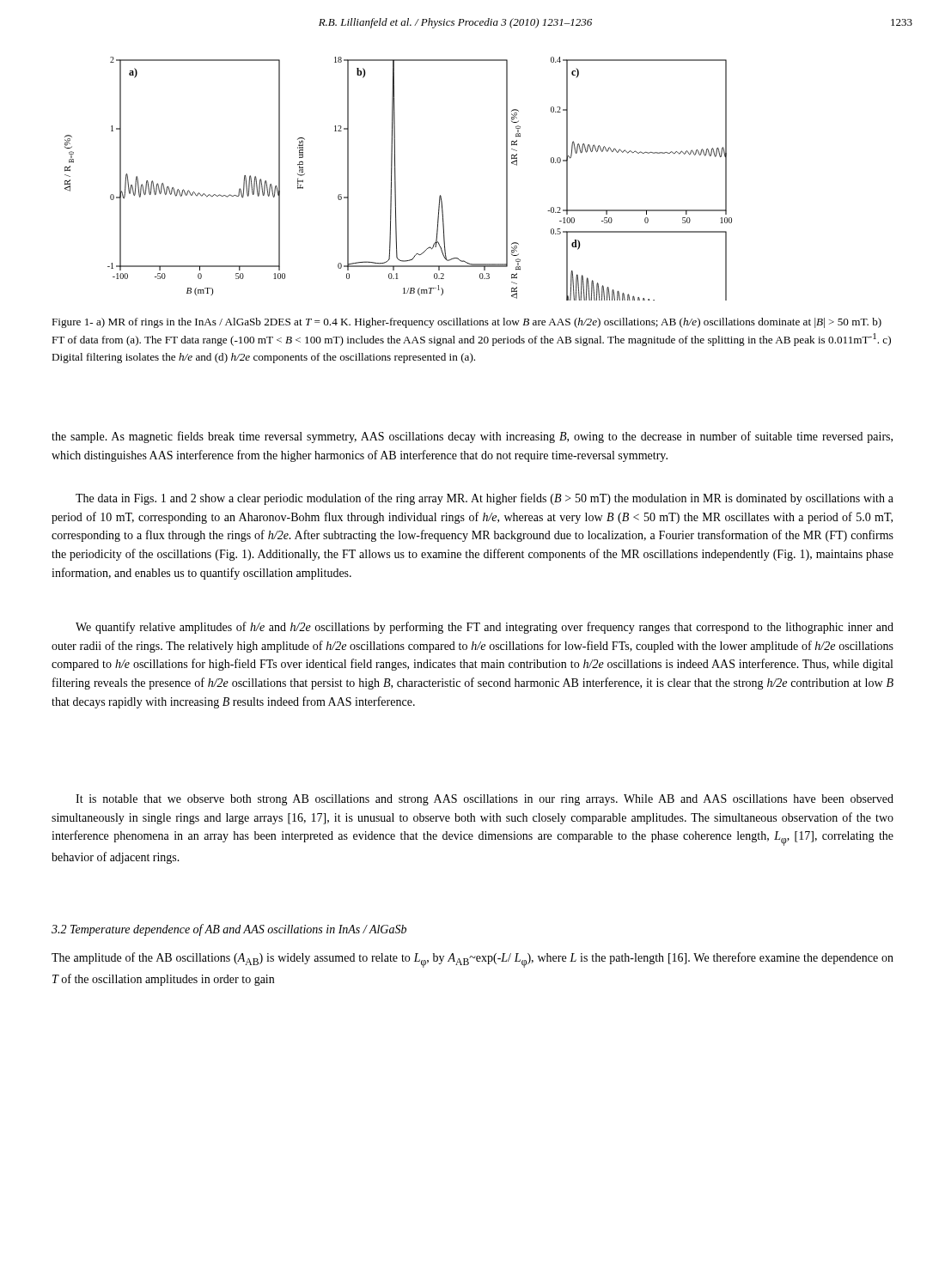Click on the text block containing "The amplitude of the AB oscillations"
Image resolution: width=945 pixels, height=1288 pixels.
tap(472, 969)
